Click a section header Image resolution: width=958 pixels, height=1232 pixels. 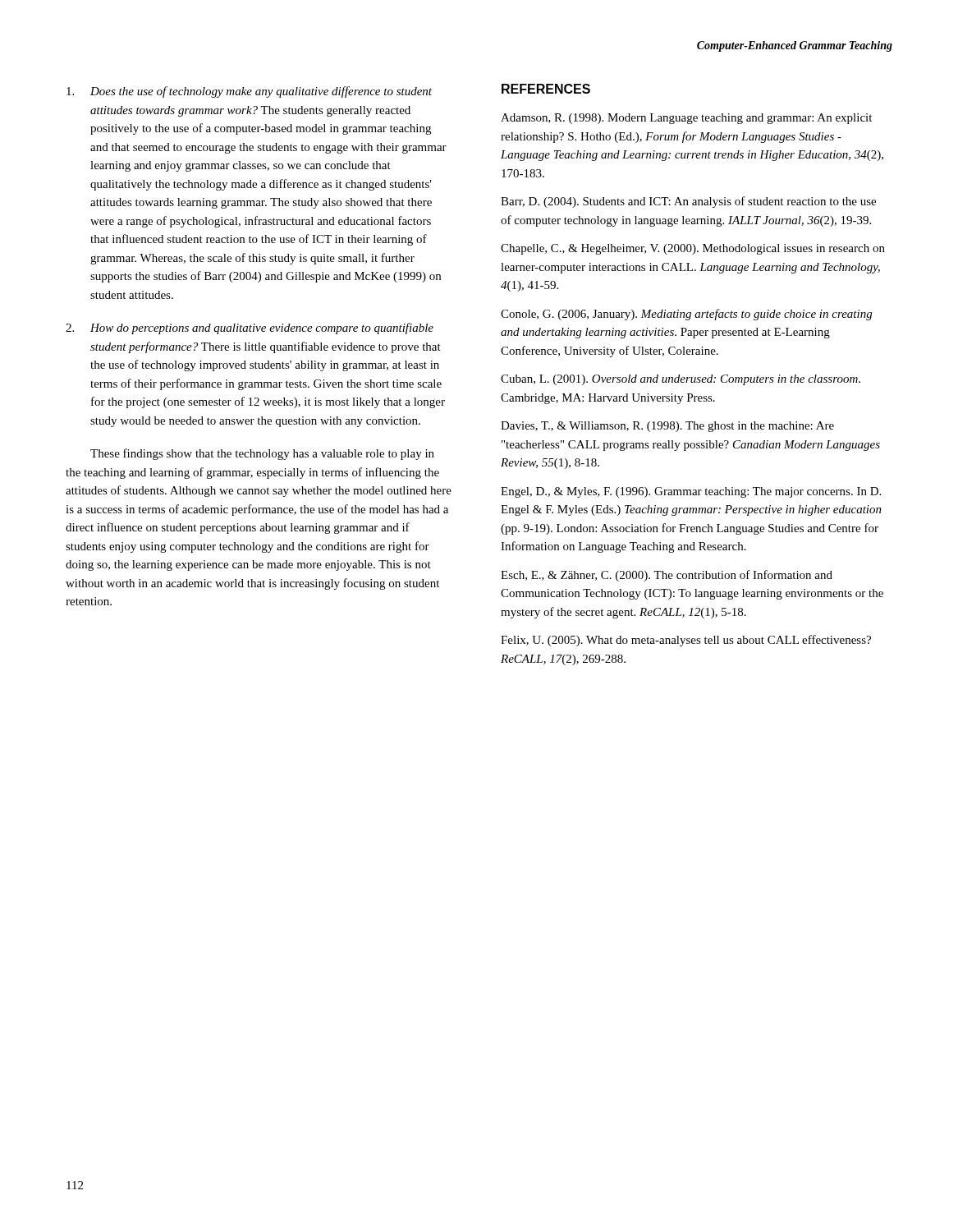point(546,89)
